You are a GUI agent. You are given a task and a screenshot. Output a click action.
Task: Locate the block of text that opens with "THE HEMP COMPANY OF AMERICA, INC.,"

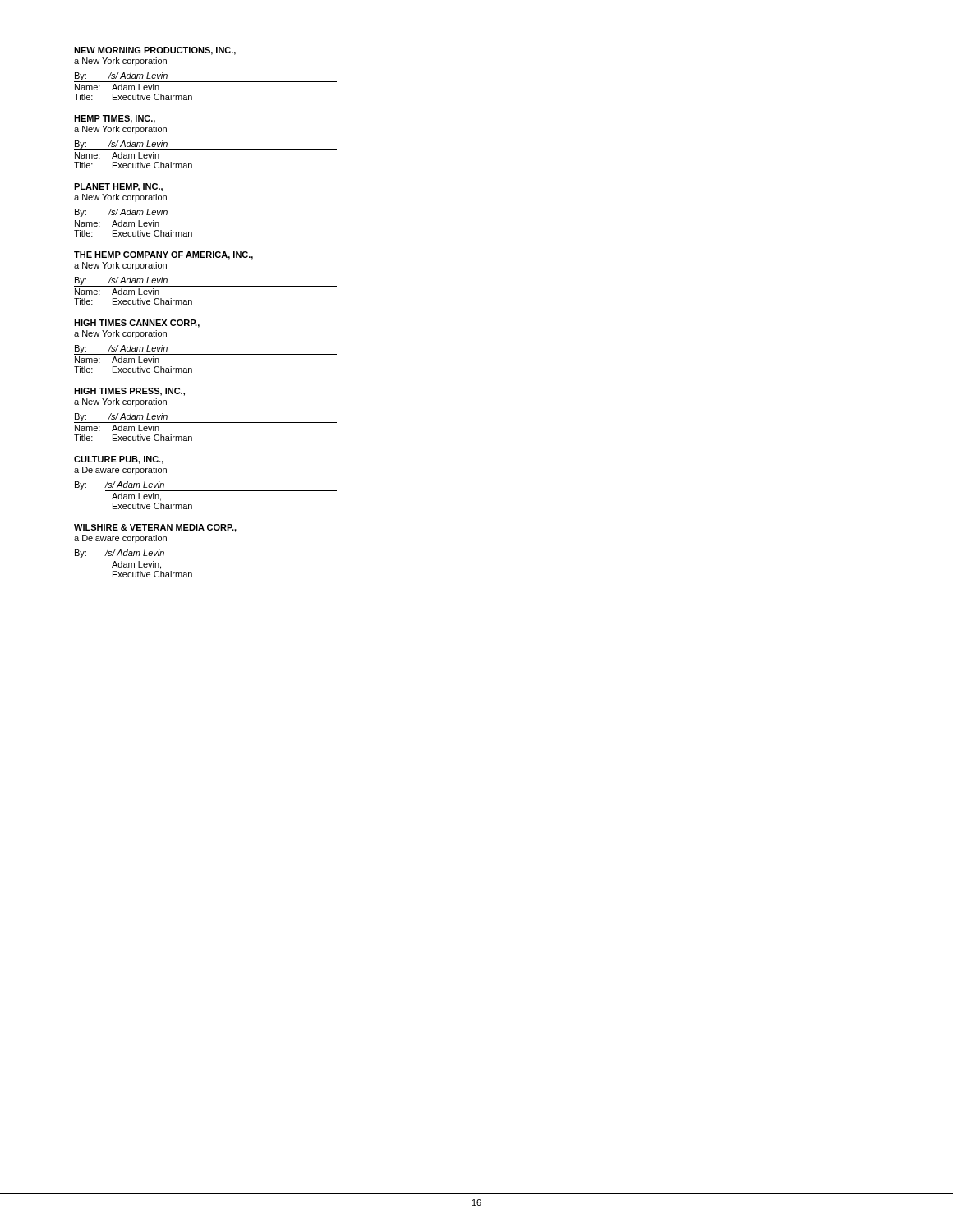coord(163,255)
